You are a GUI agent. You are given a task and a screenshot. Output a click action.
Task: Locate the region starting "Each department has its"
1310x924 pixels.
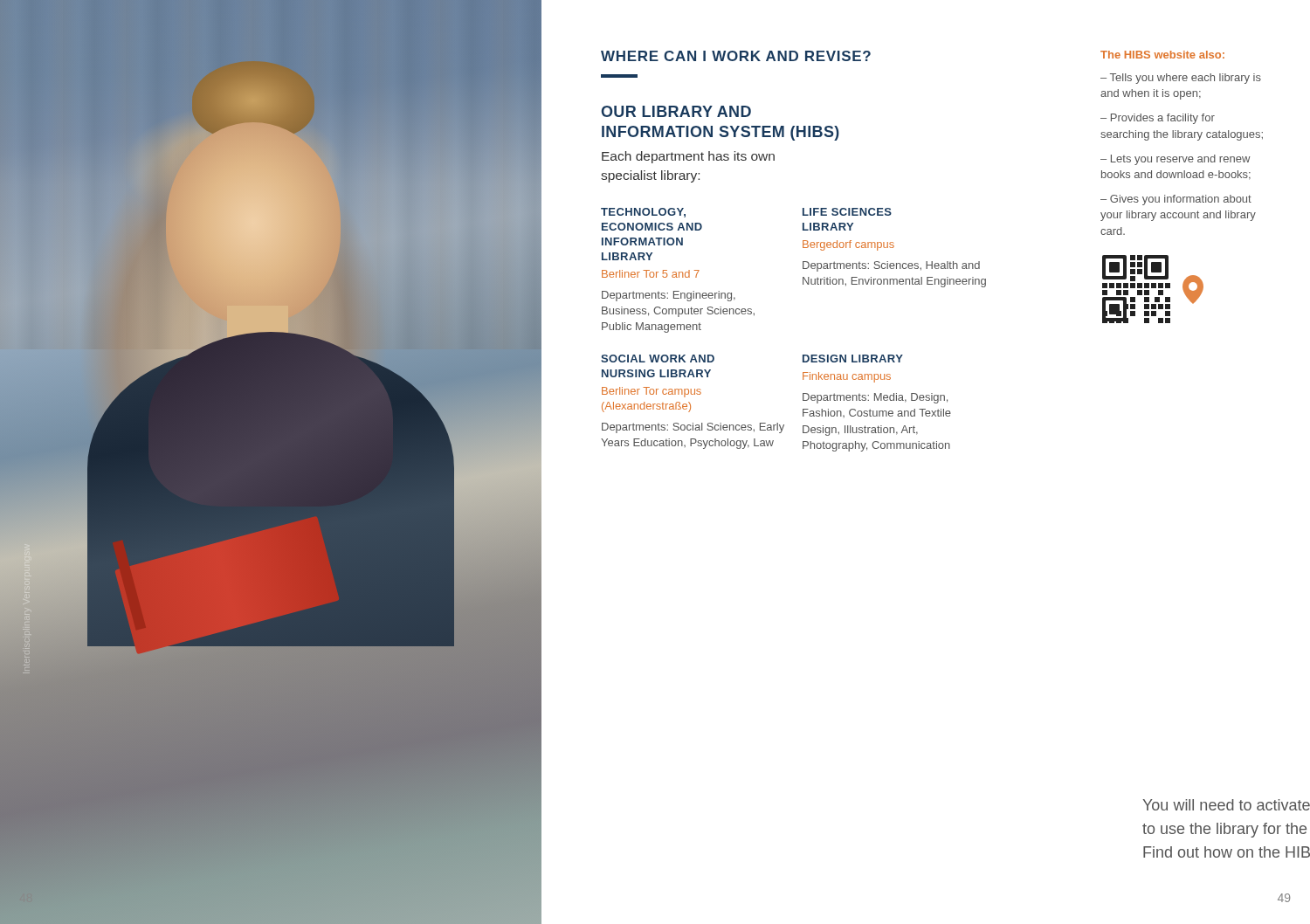click(x=688, y=165)
